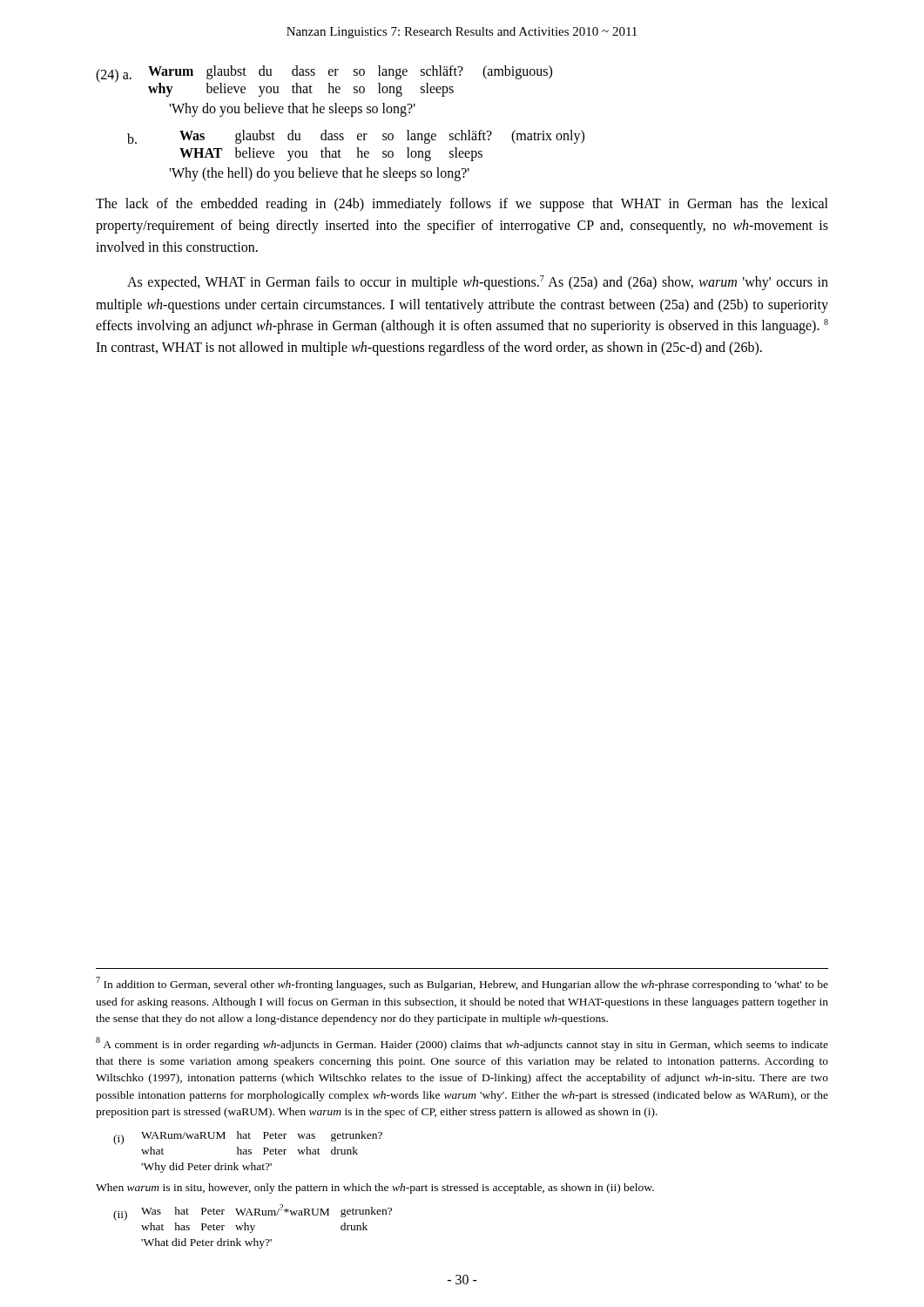Point to the passage starting "As expected, WHAT"
This screenshot has width=924, height=1307.
(x=462, y=314)
